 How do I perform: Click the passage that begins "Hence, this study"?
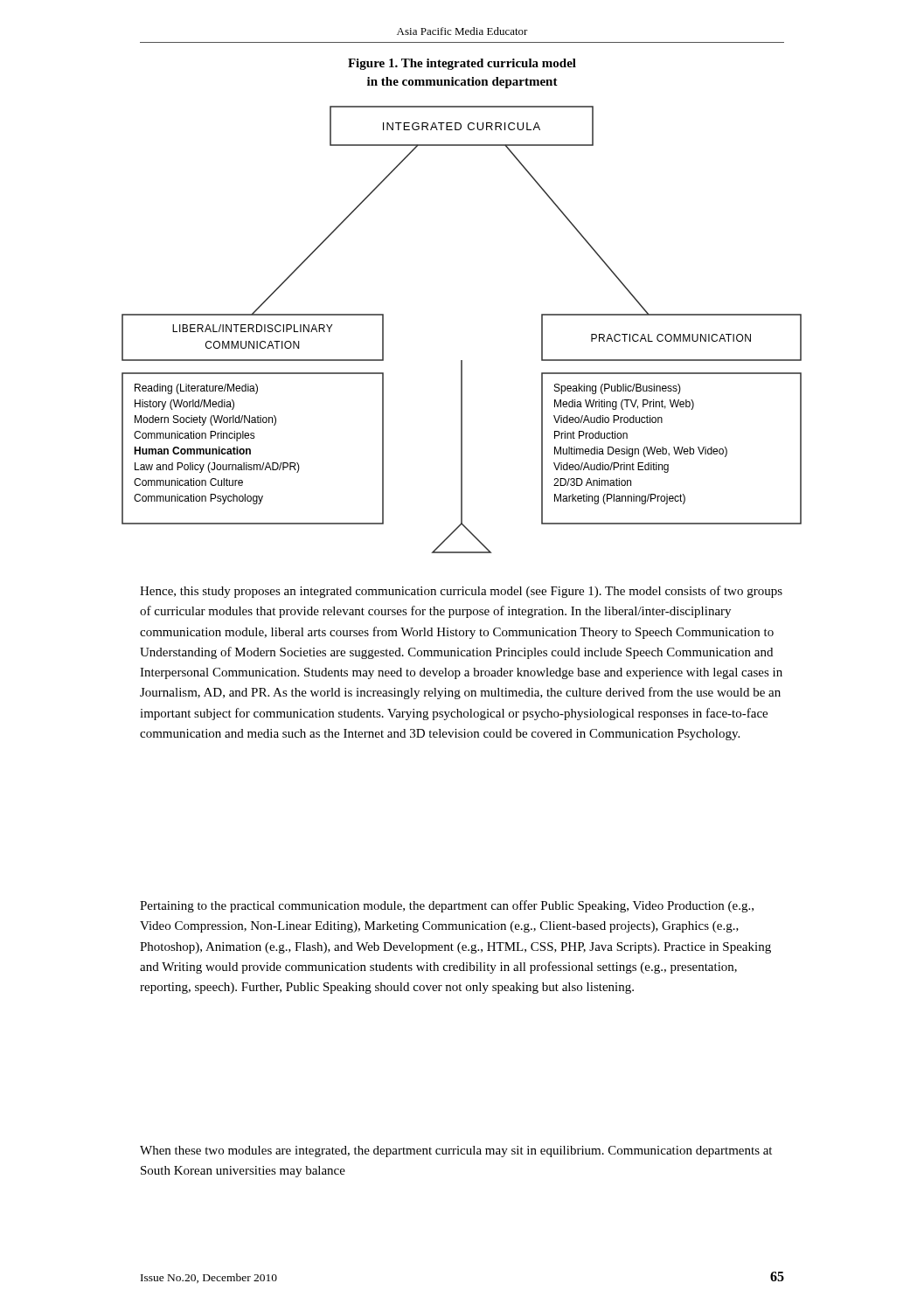point(462,662)
